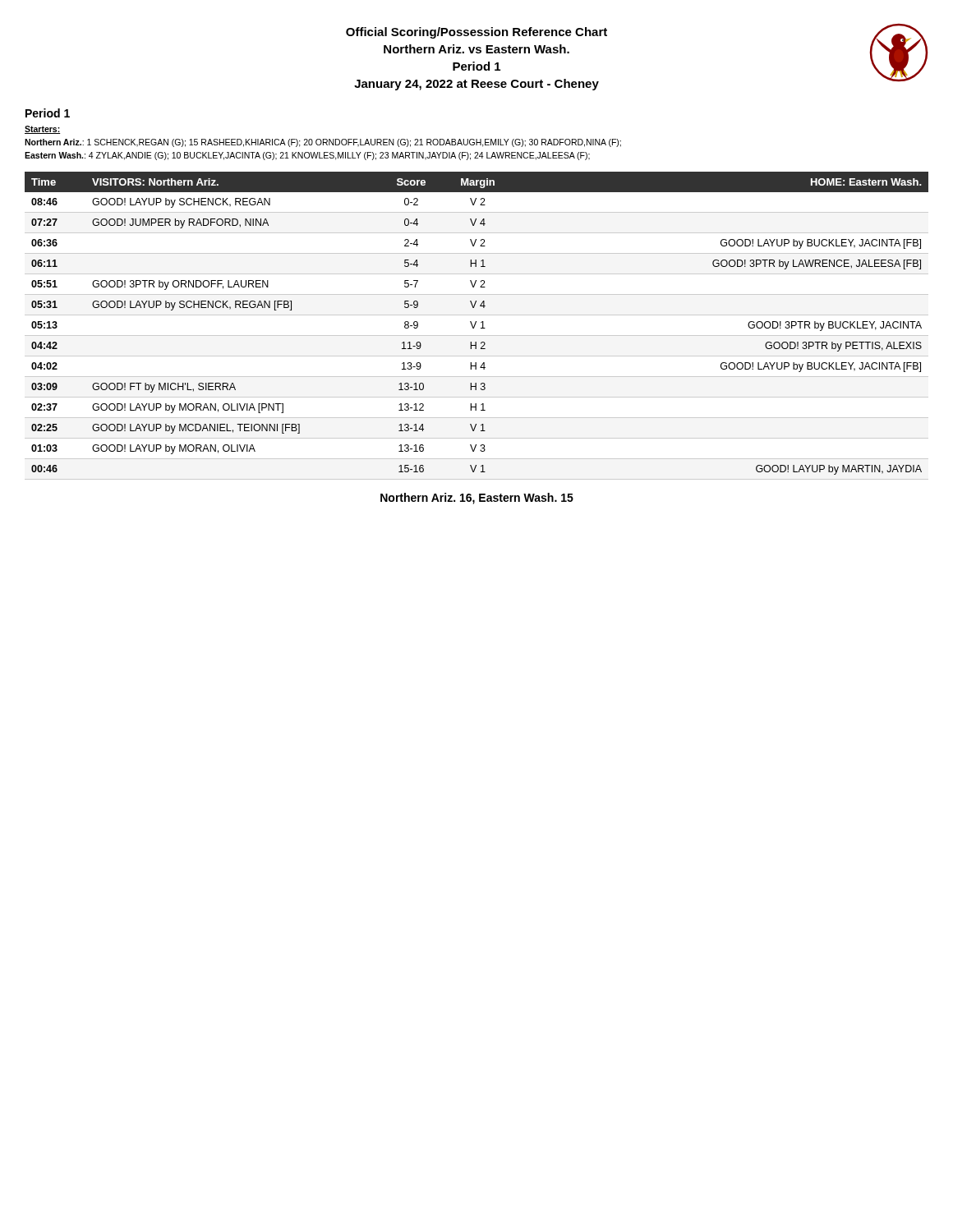Click on the text block that says "Northern Ariz. 16, Eastern"

(476, 498)
